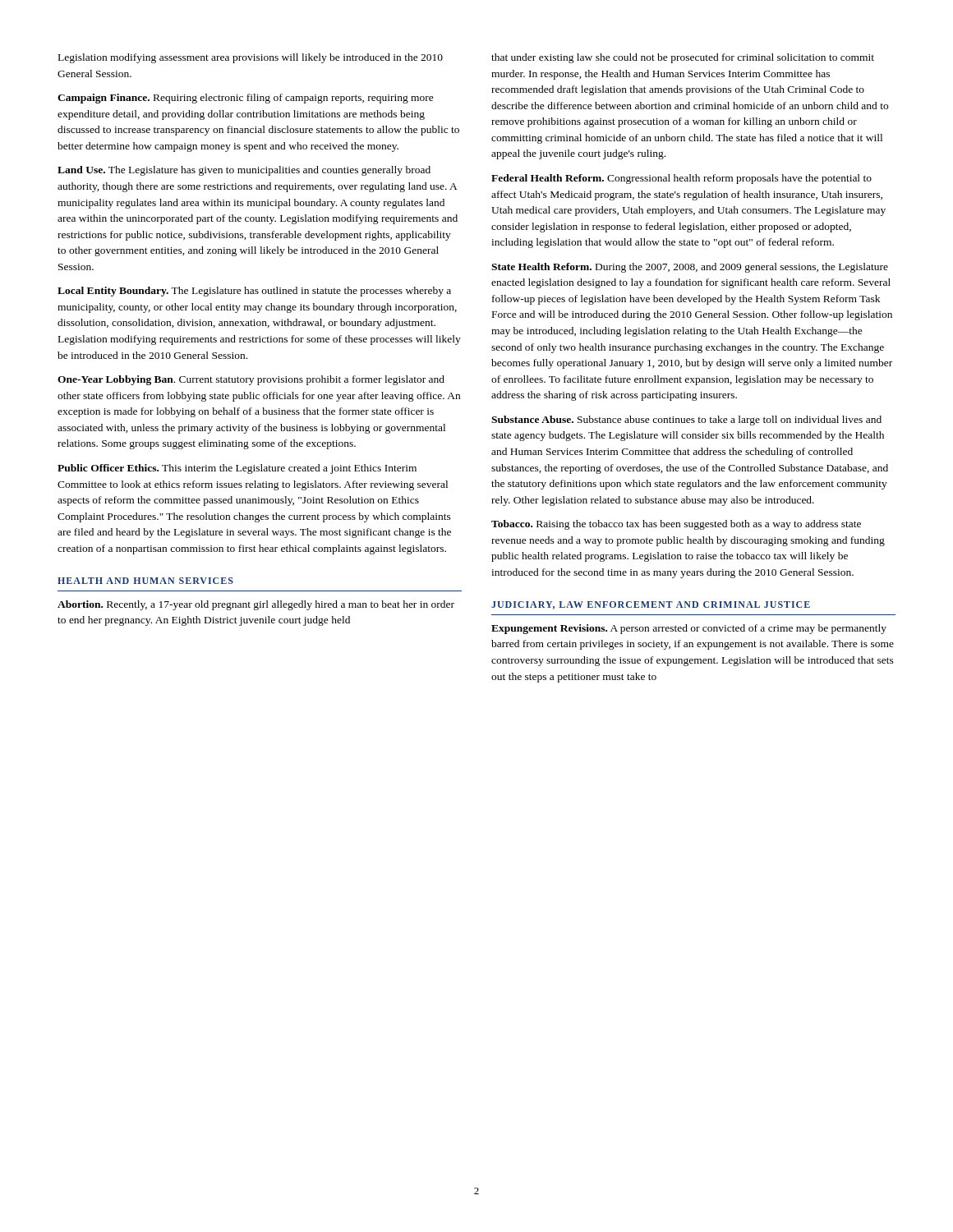
Task: Locate the section header that opens with "JUDICIARY, LAW ENFORCEMENT"
Action: pos(651,605)
